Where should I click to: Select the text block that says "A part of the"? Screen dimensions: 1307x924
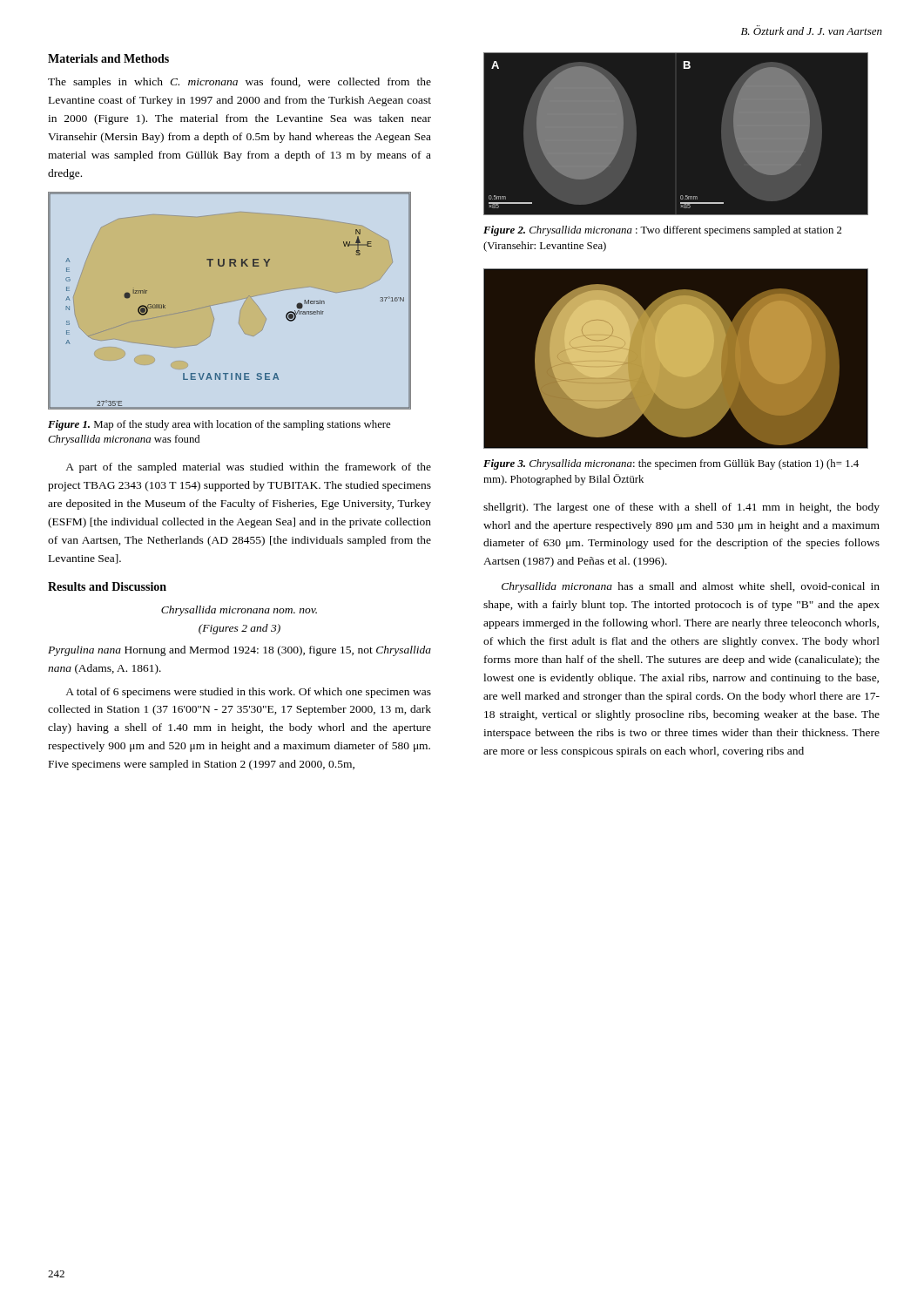(239, 512)
